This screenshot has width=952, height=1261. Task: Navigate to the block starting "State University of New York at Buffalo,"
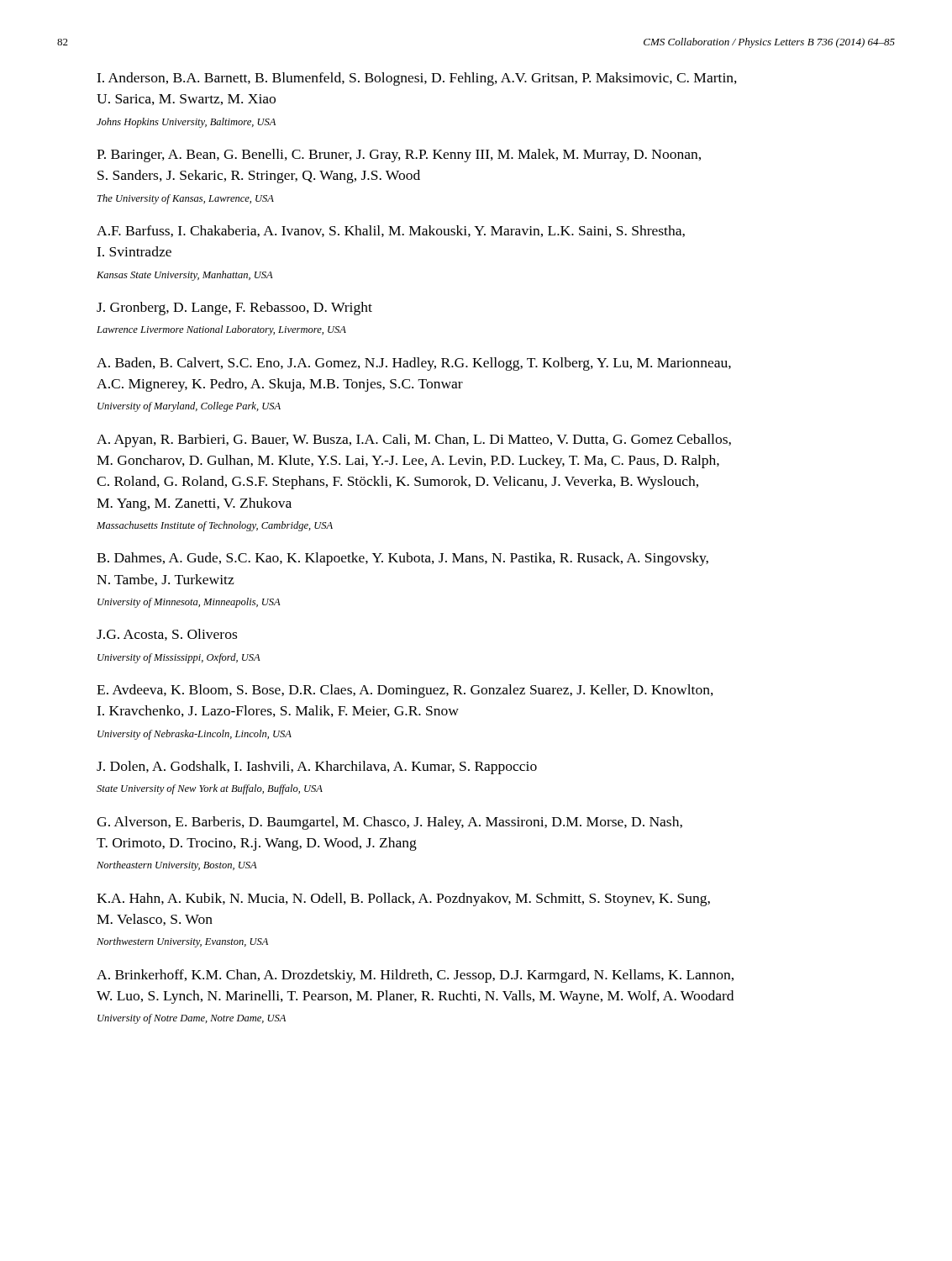(210, 789)
